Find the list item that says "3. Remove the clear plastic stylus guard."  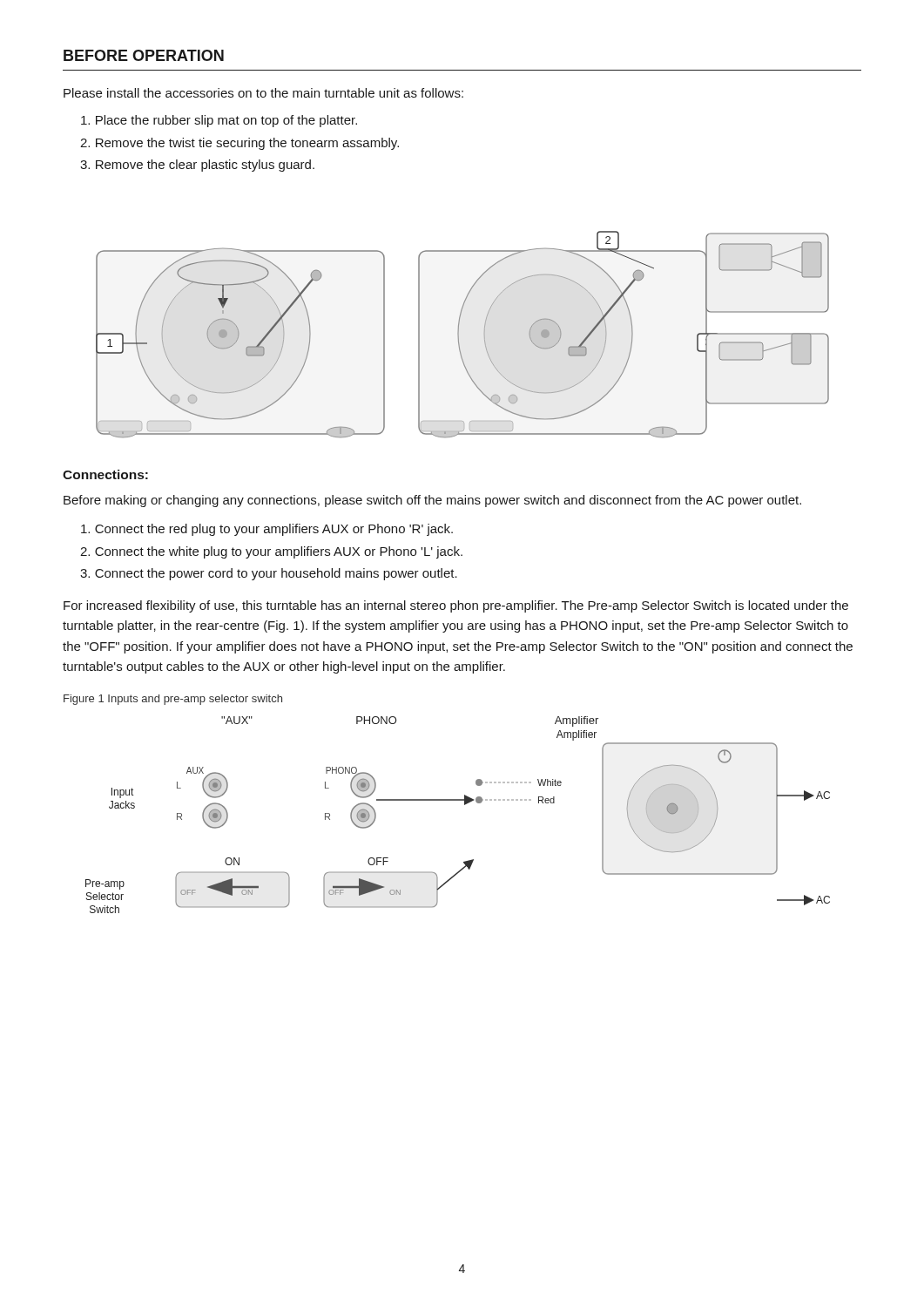click(x=198, y=164)
